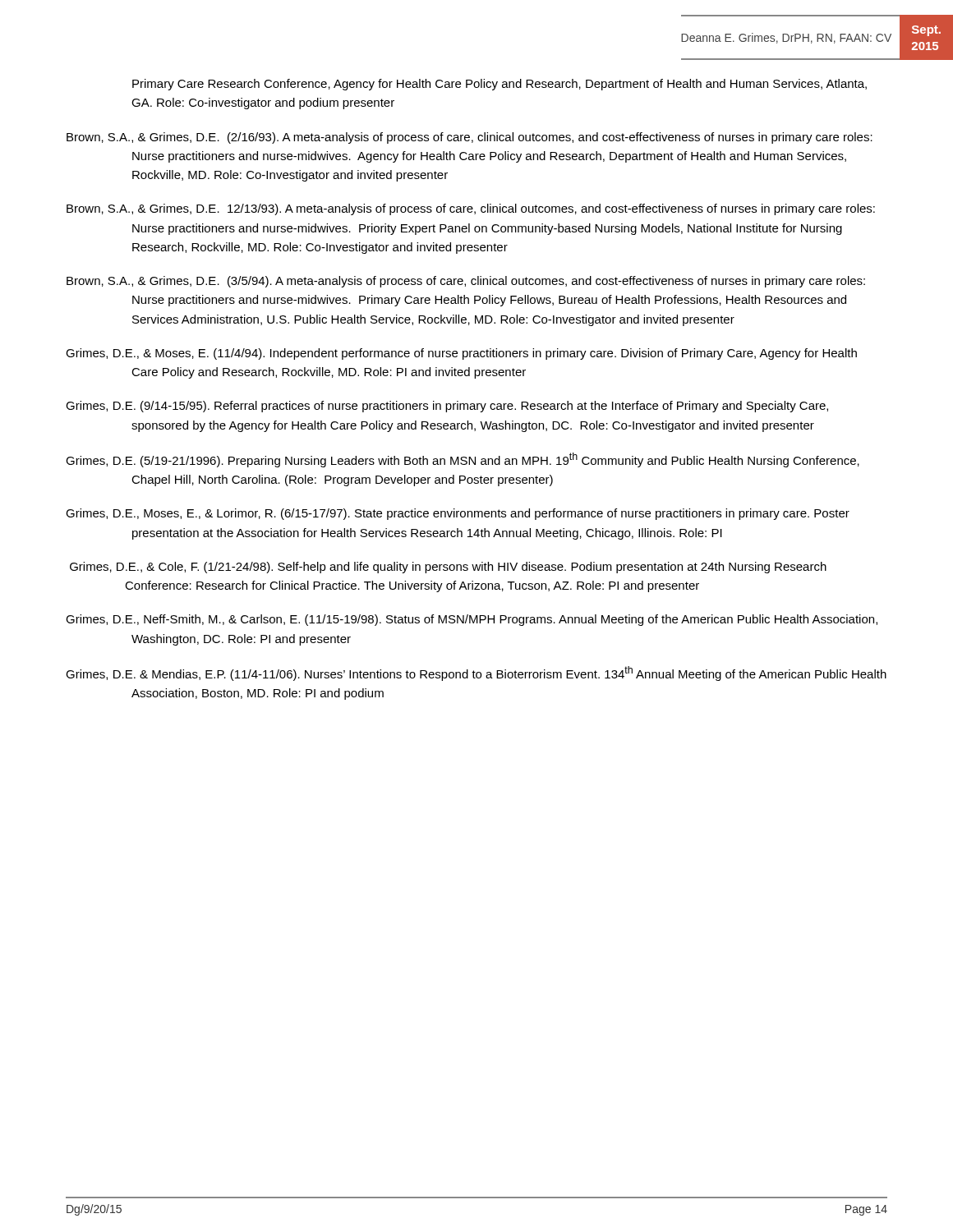The height and width of the screenshot is (1232, 953).
Task: Select the text block containing "Primary Care Research Conference,"
Action: tap(500, 93)
